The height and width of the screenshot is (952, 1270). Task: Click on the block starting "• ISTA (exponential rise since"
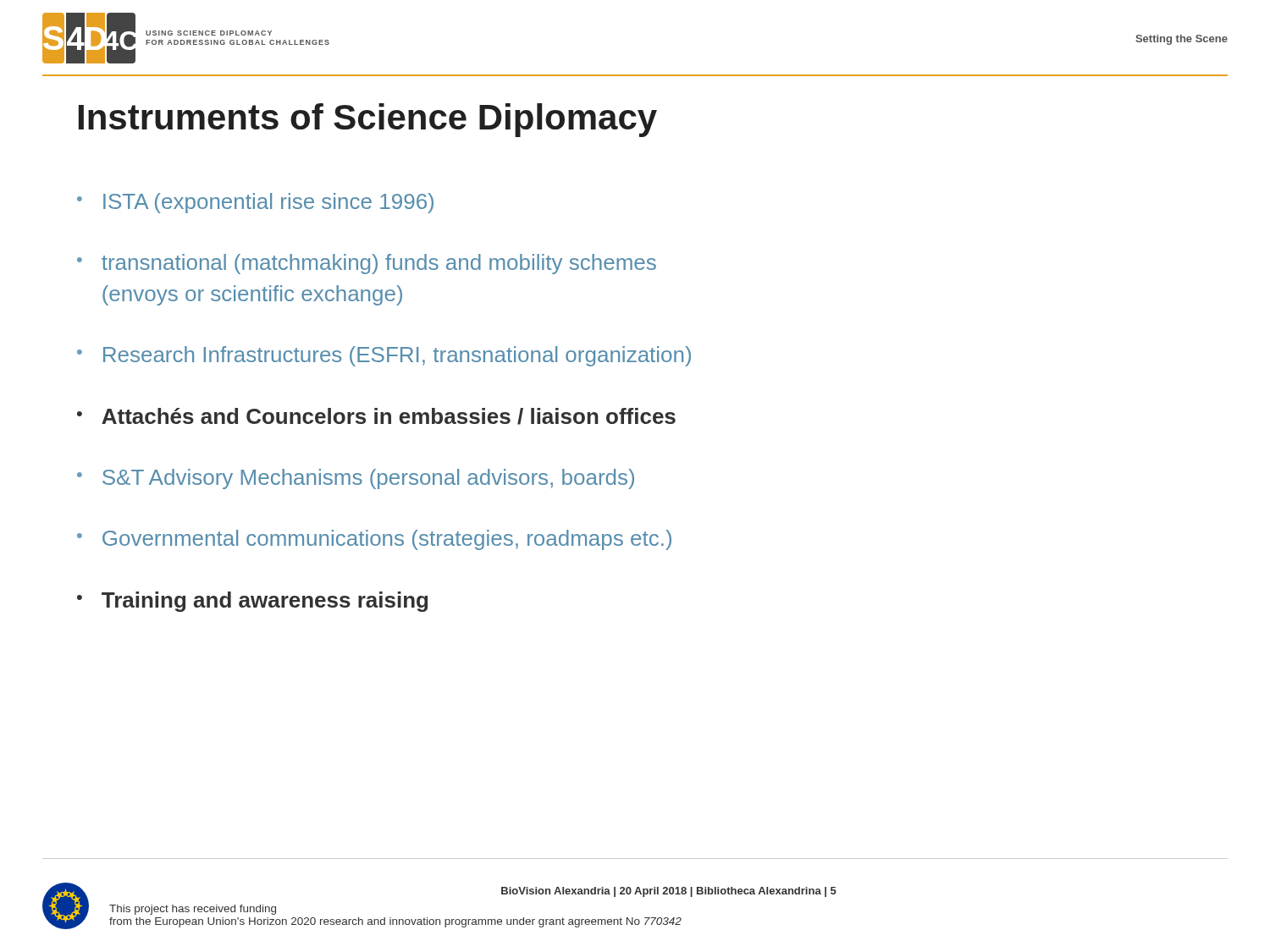click(x=256, y=202)
